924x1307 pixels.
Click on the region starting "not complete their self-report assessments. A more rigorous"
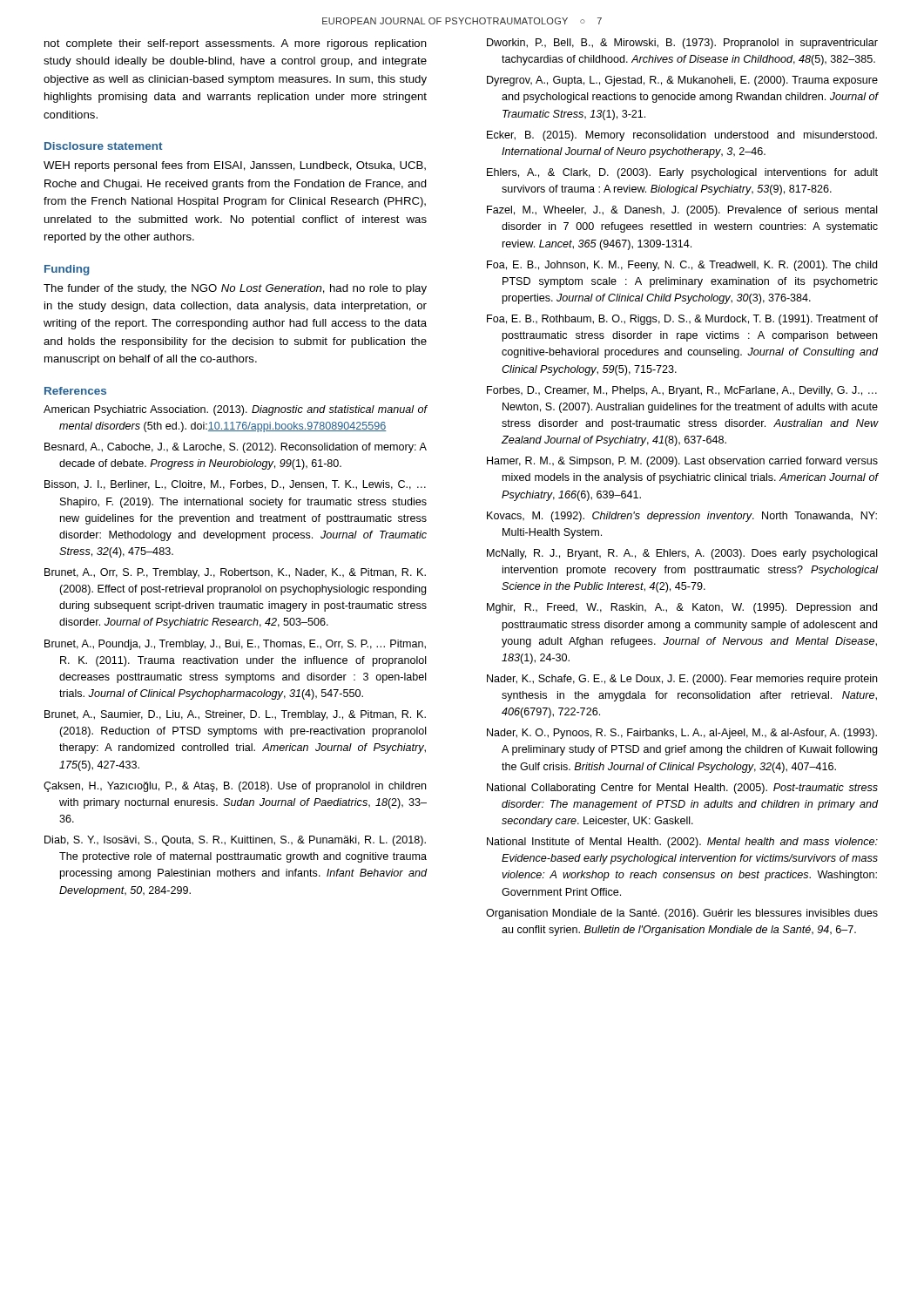pyautogui.click(x=235, y=79)
